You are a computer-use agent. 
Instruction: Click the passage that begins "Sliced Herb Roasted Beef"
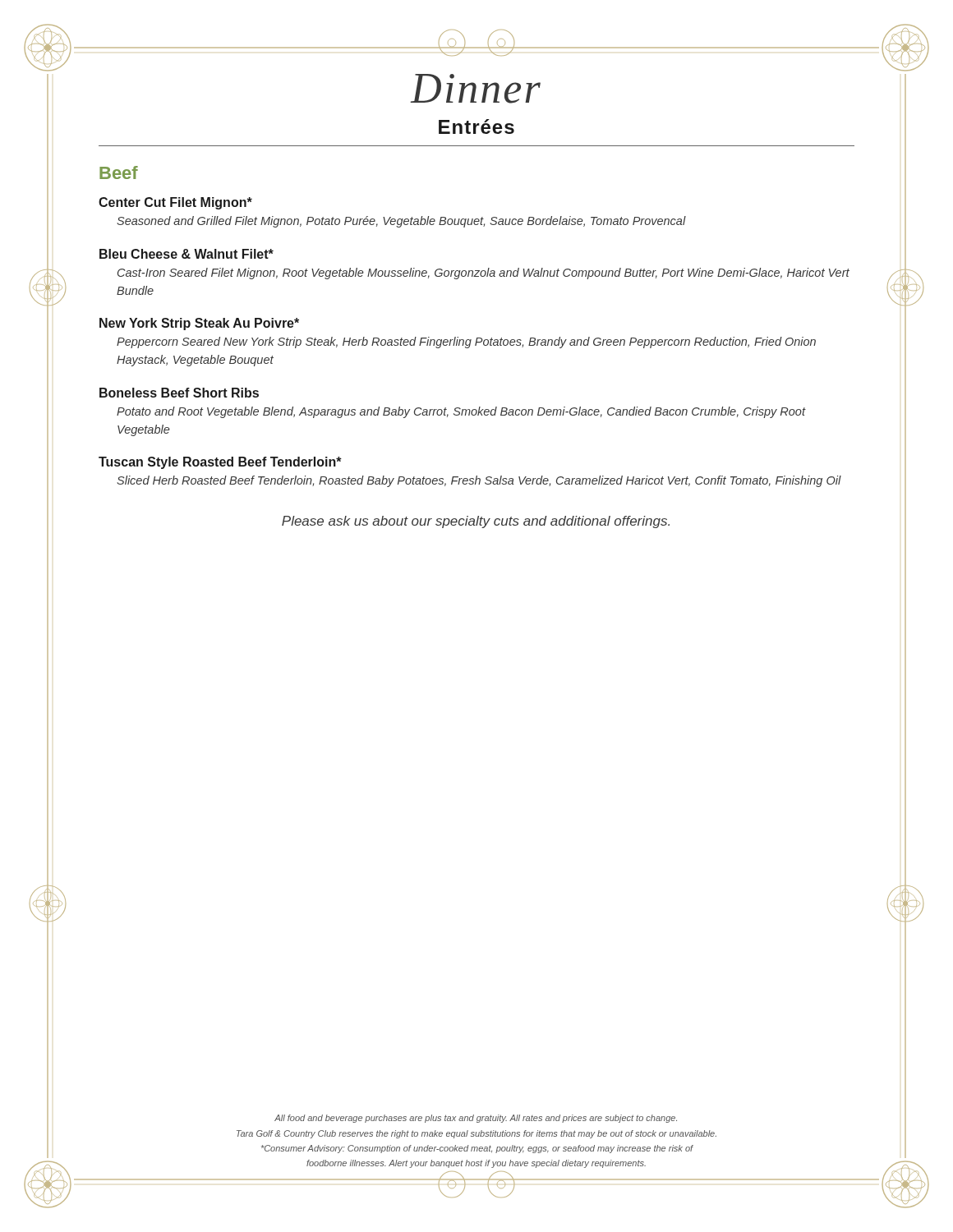click(479, 481)
